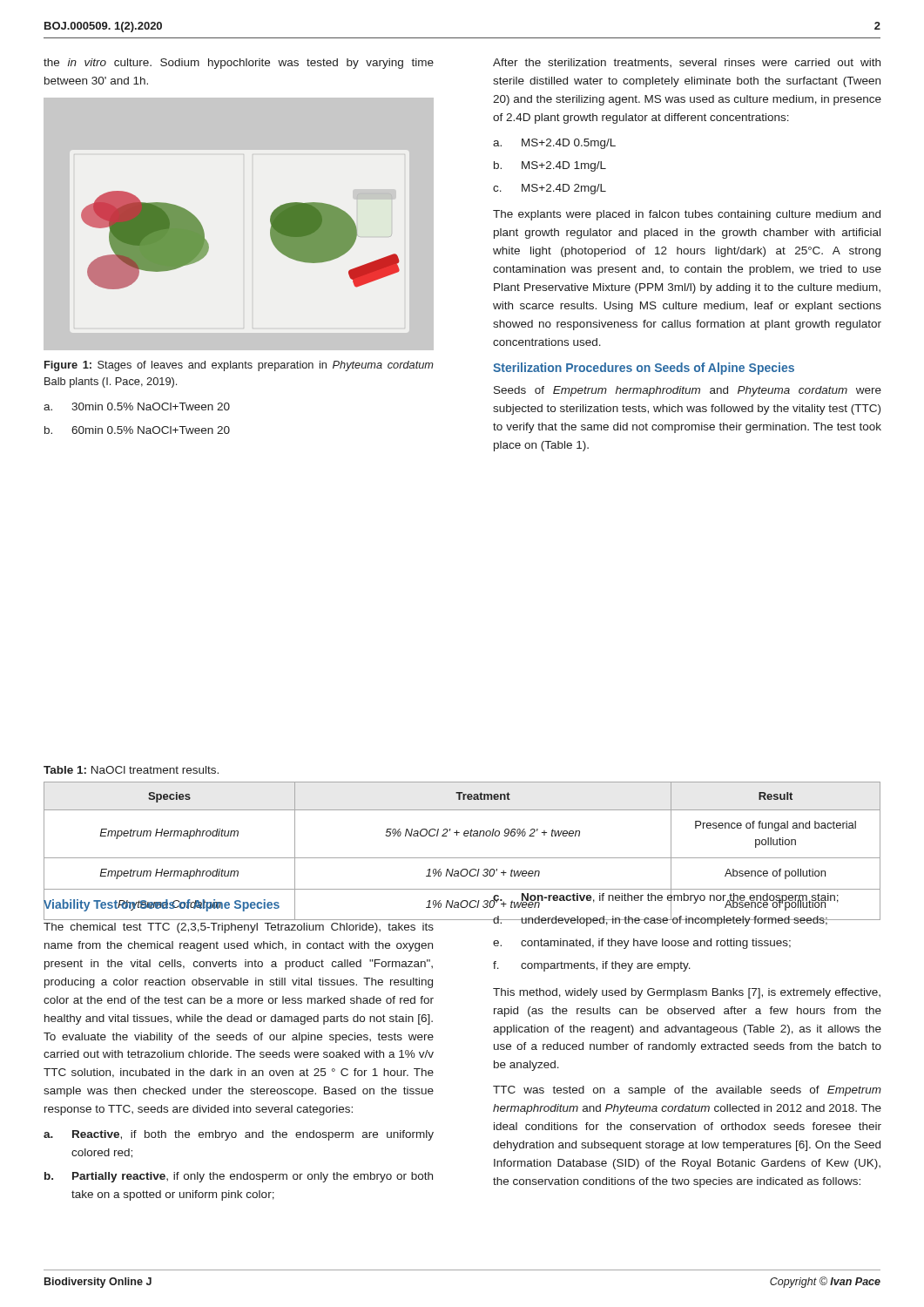Select the region starting "e. contaminated, if they have loose"

[x=642, y=943]
